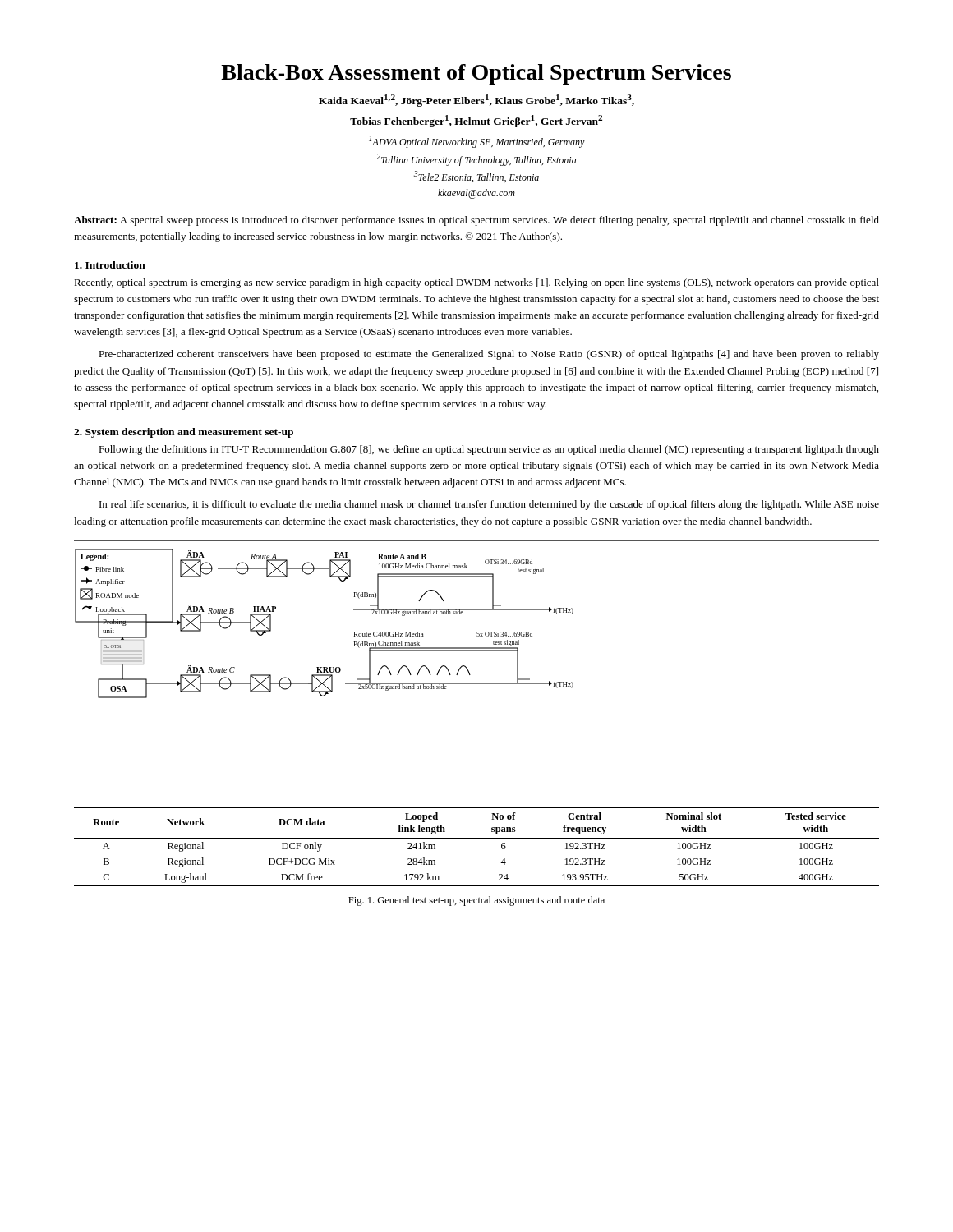Image resolution: width=953 pixels, height=1232 pixels.
Task: Locate the text block that reads "In real life scenarios,"
Action: [x=476, y=513]
